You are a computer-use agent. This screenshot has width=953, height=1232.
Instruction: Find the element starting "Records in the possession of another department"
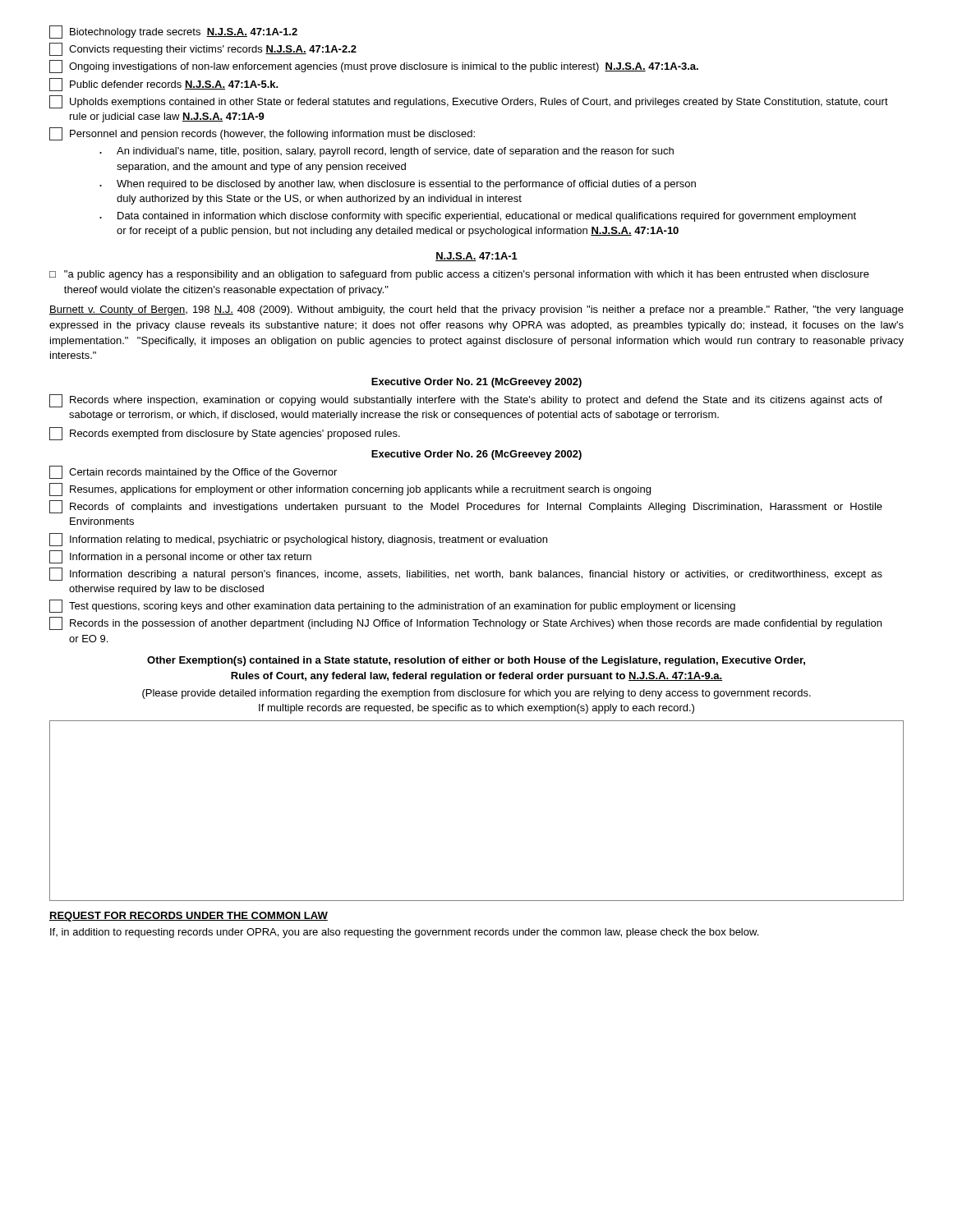466,631
